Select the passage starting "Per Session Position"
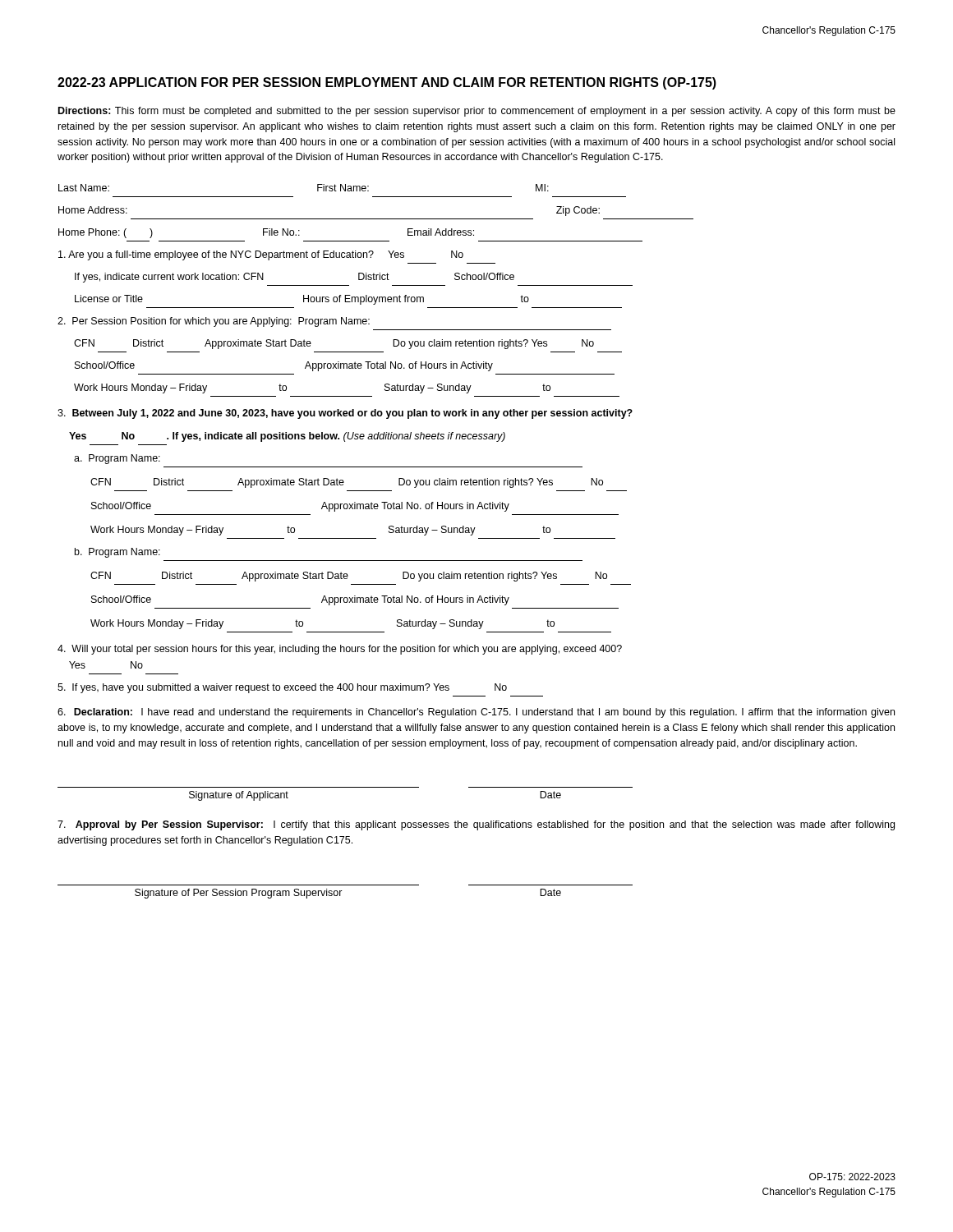This screenshot has width=953, height=1232. (334, 322)
